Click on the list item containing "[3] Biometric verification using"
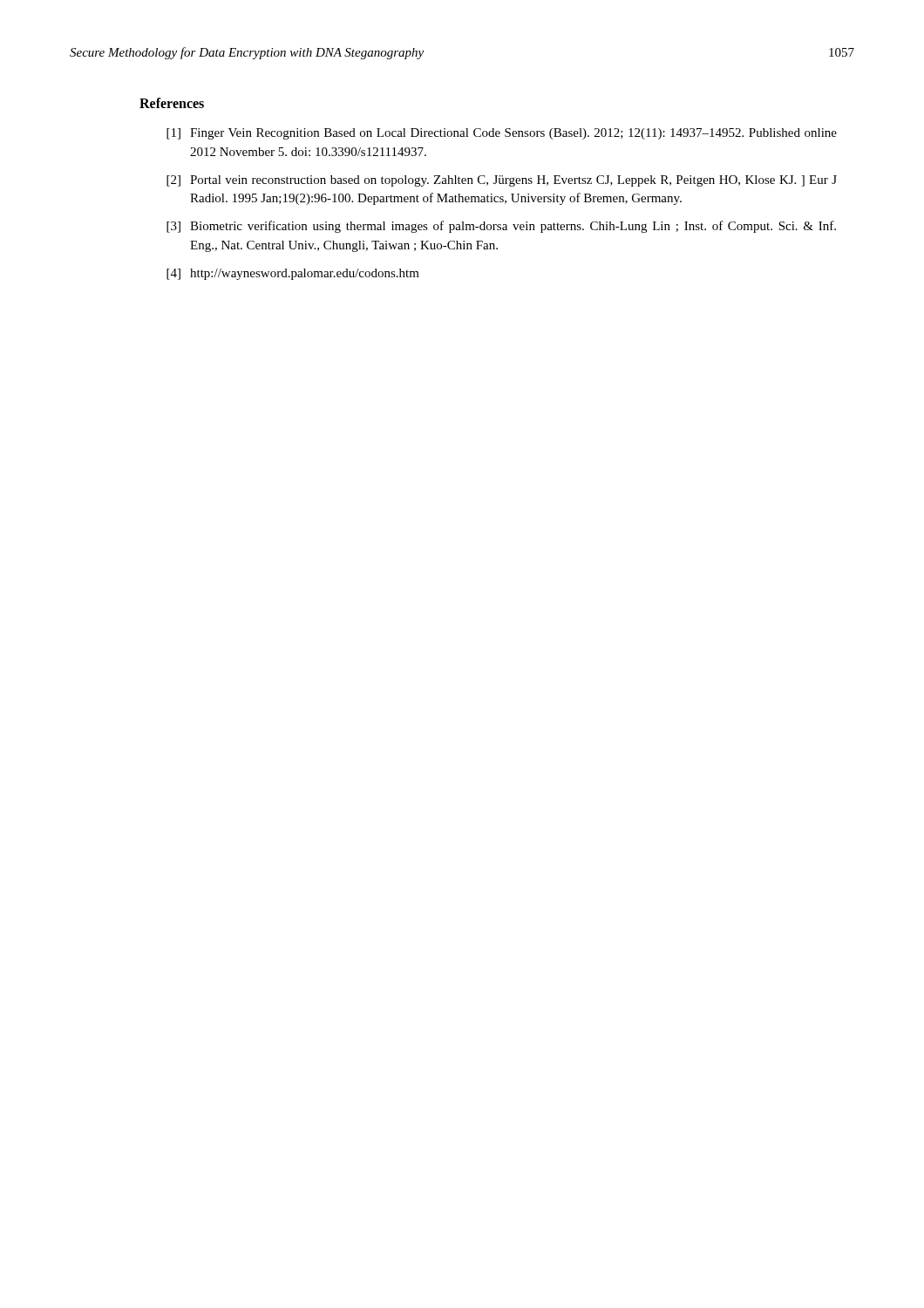 pyautogui.click(x=488, y=236)
